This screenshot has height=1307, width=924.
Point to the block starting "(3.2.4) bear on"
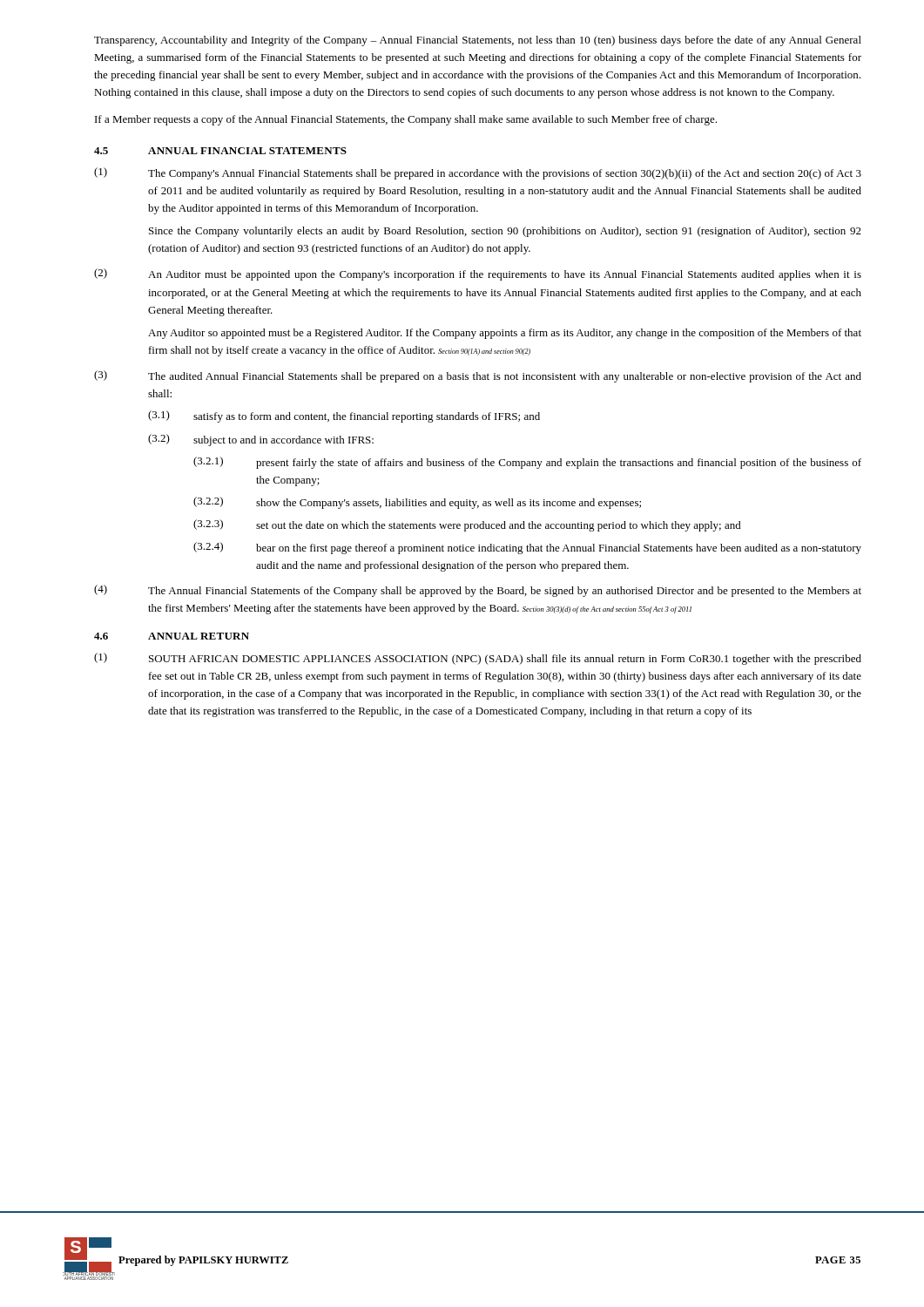pyautogui.click(x=527, y=557)
